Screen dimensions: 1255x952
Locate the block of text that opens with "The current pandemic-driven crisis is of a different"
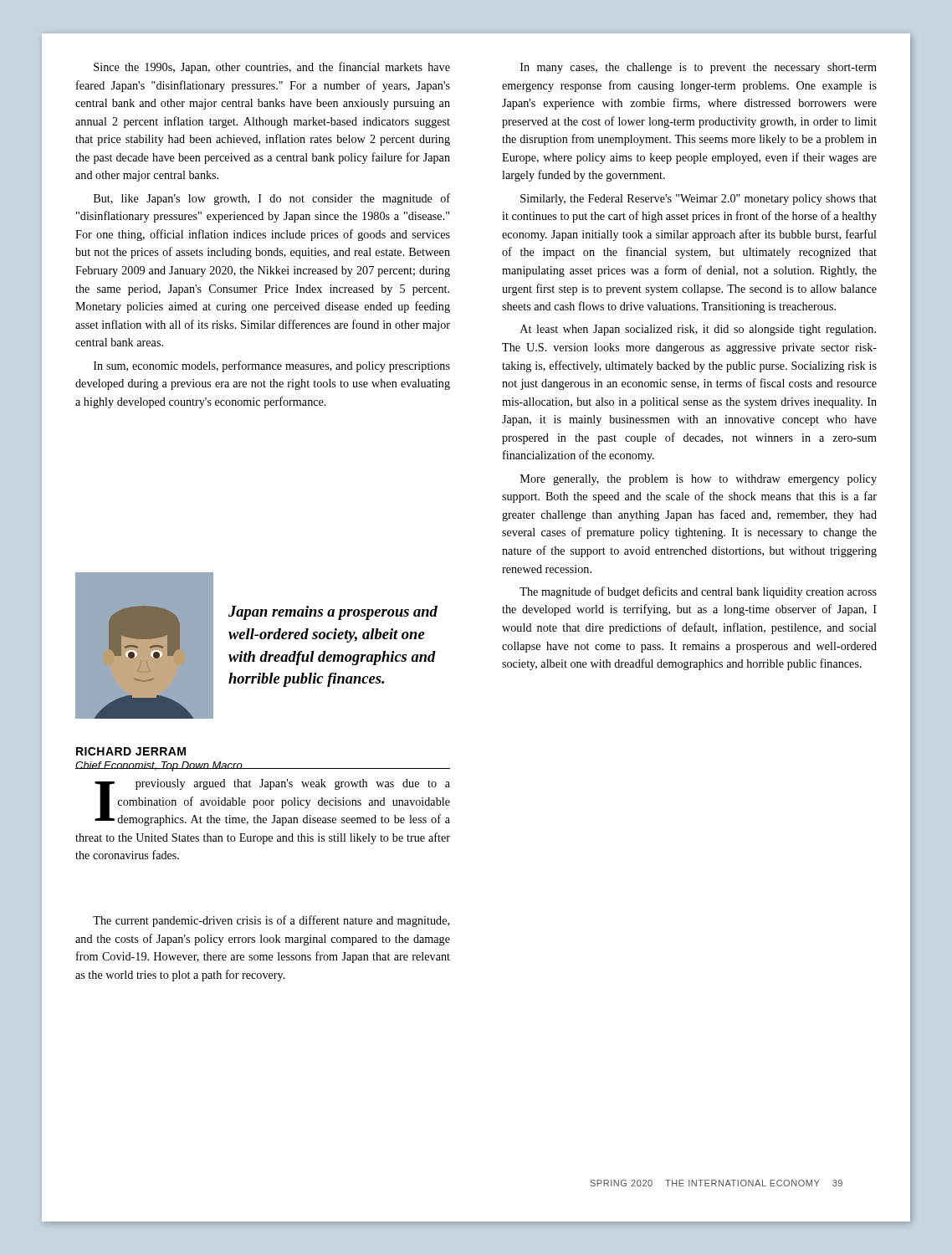click(x=263, y=948)
